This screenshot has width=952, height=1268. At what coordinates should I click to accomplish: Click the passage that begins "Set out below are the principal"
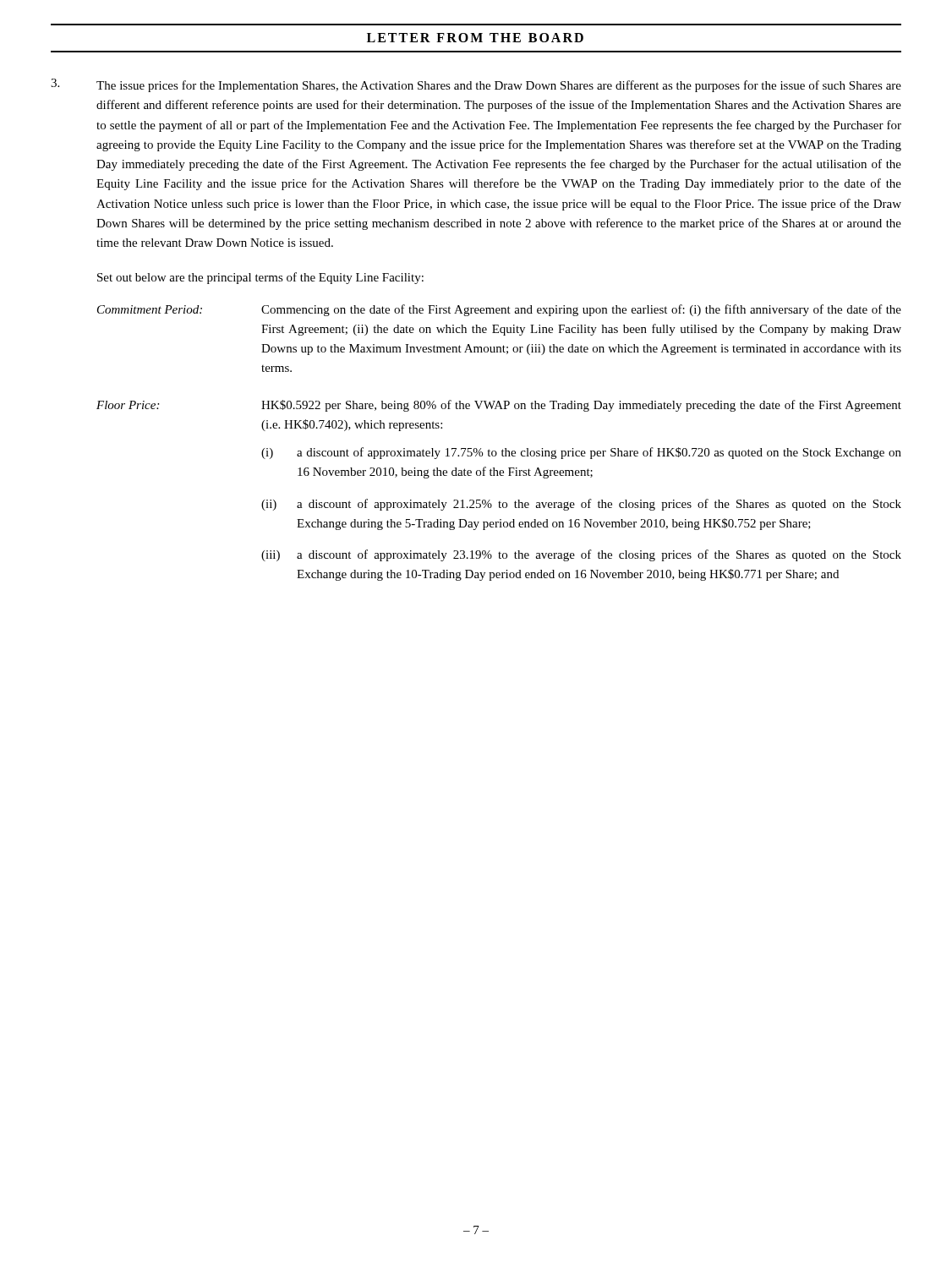(260, 278)
